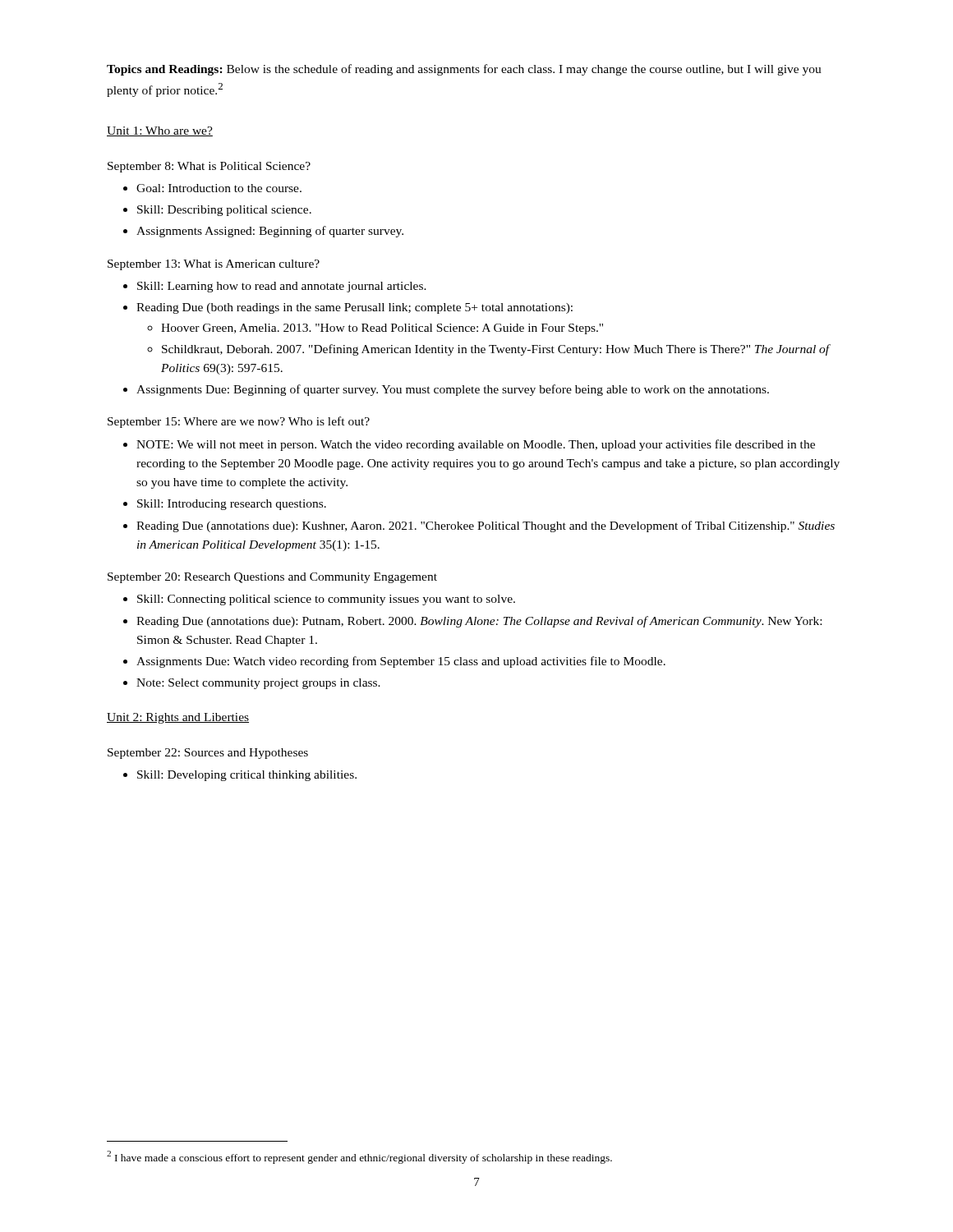Select the text block starting "Skill: Developing critical thinking abilities."
Image resolution: width=953 pixels, height=1232 pixels.
click(x=247, y=774)
